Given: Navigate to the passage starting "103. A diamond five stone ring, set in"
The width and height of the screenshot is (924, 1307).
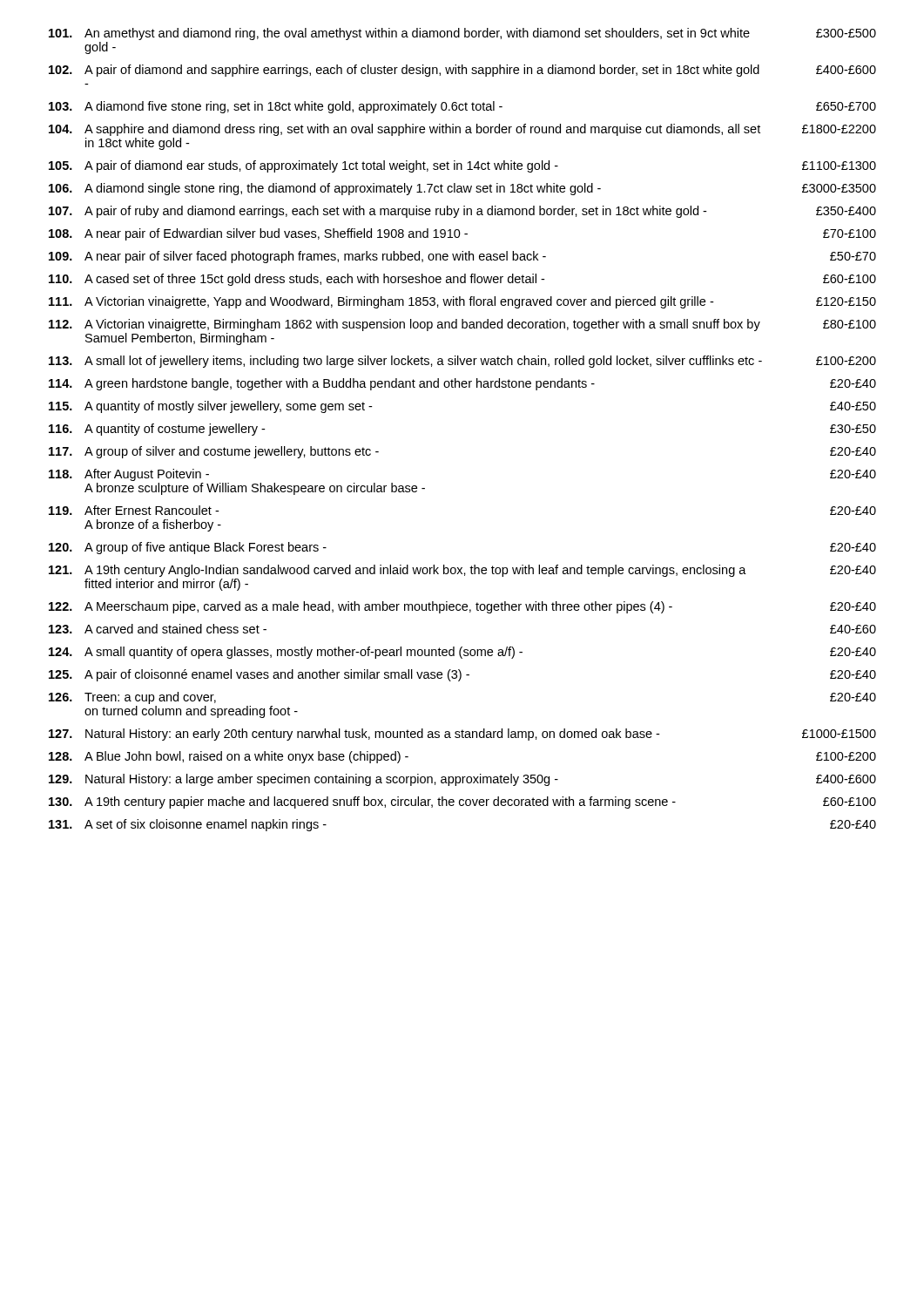Looking at the screenshot, I should [x=462, y=106].
